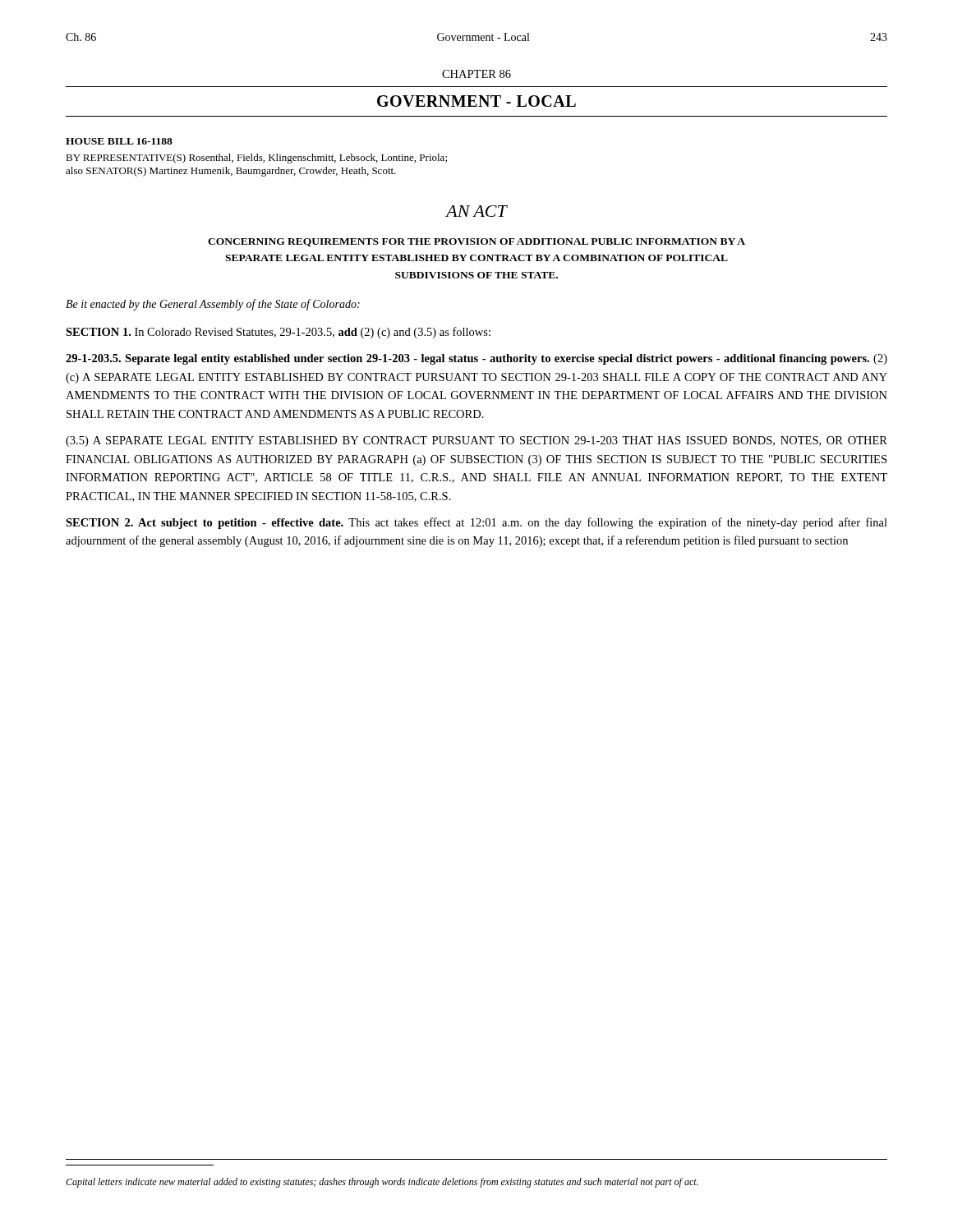Locate the passage starting "CHAPTER 86"
Screen dimensions: 1232x953
476,74
